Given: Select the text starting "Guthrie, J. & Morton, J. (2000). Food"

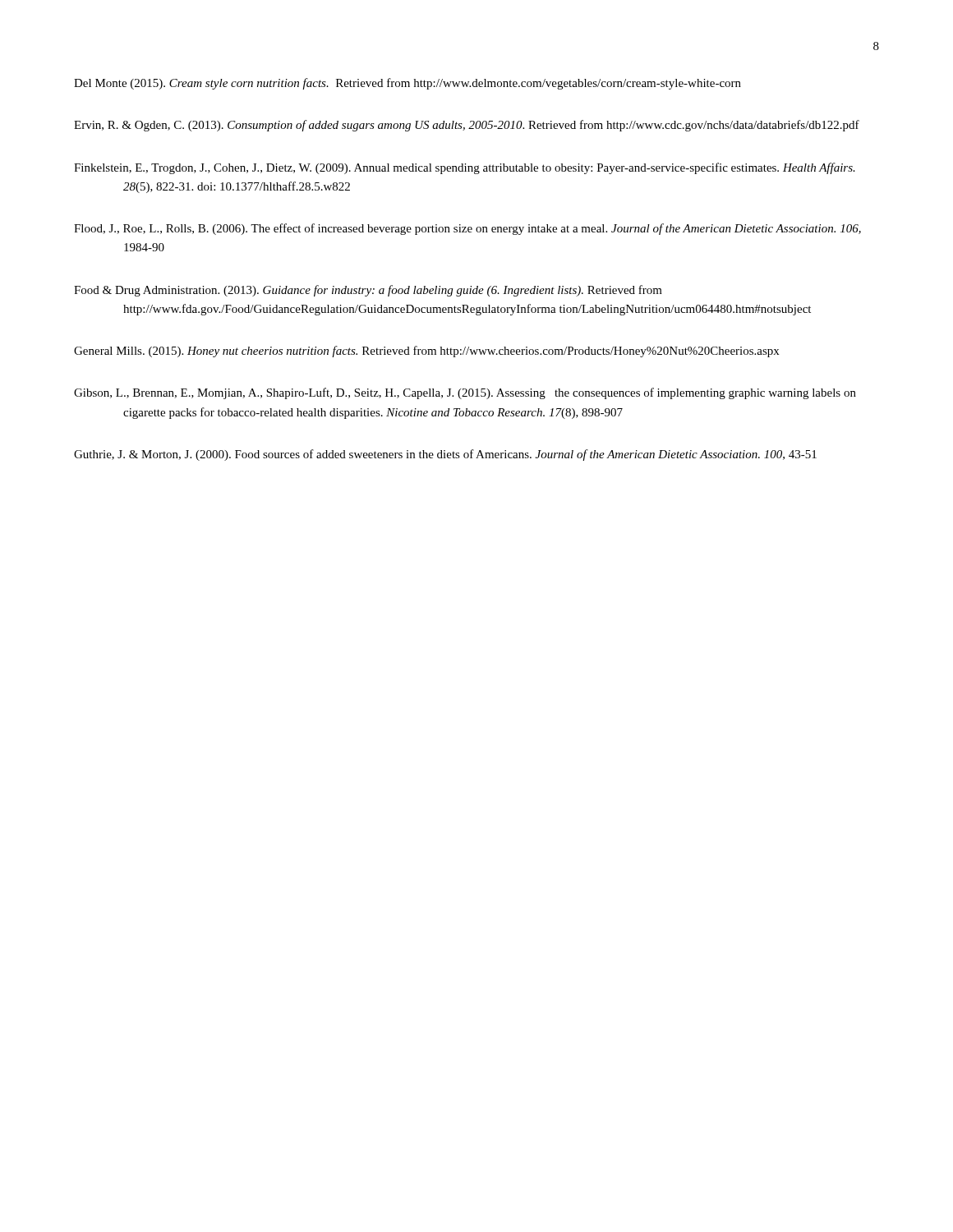Looking at the screenshot, I should coord(446,454).
